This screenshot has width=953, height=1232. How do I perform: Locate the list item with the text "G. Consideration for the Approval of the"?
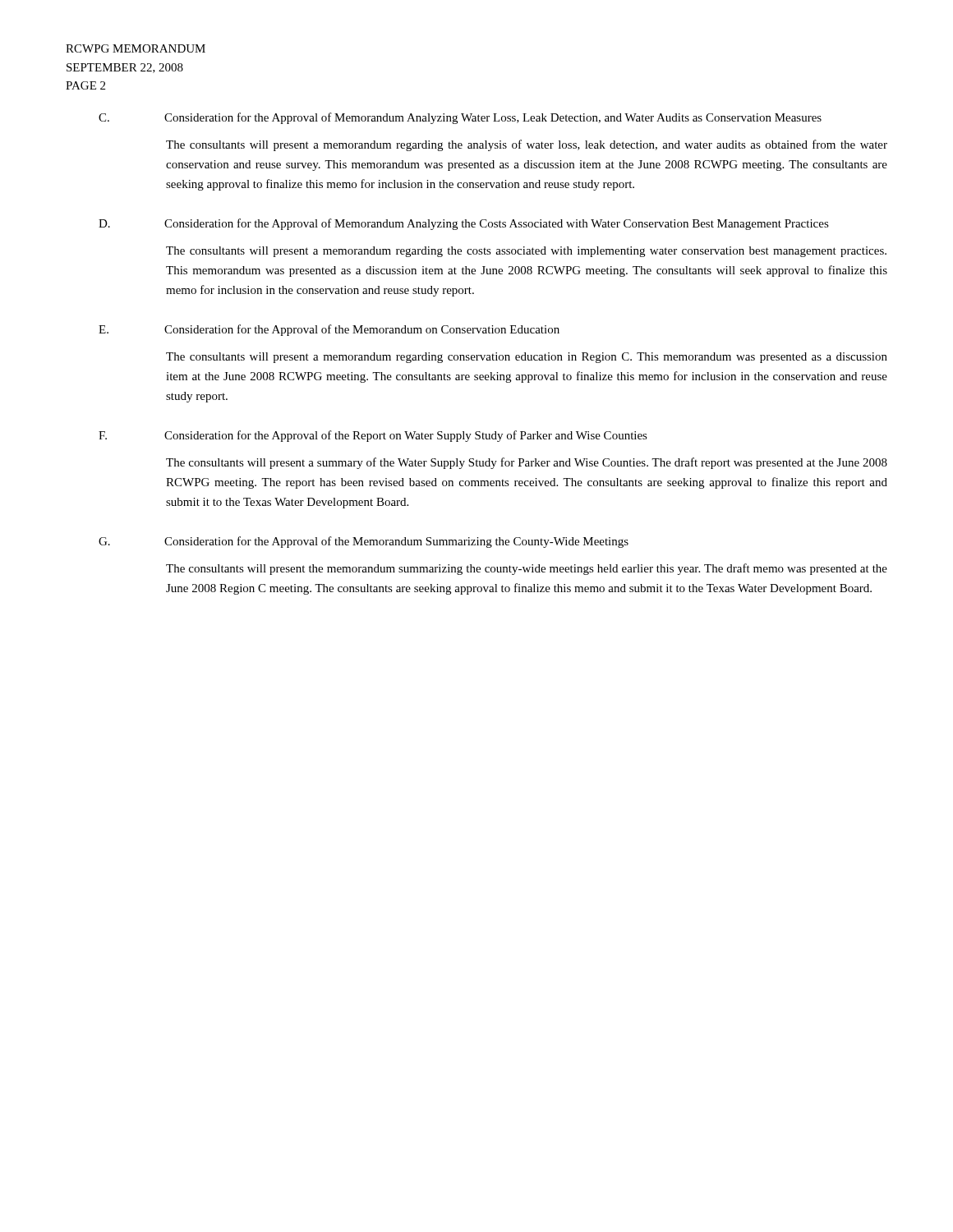pyautogui.click(x=476, y=542)
